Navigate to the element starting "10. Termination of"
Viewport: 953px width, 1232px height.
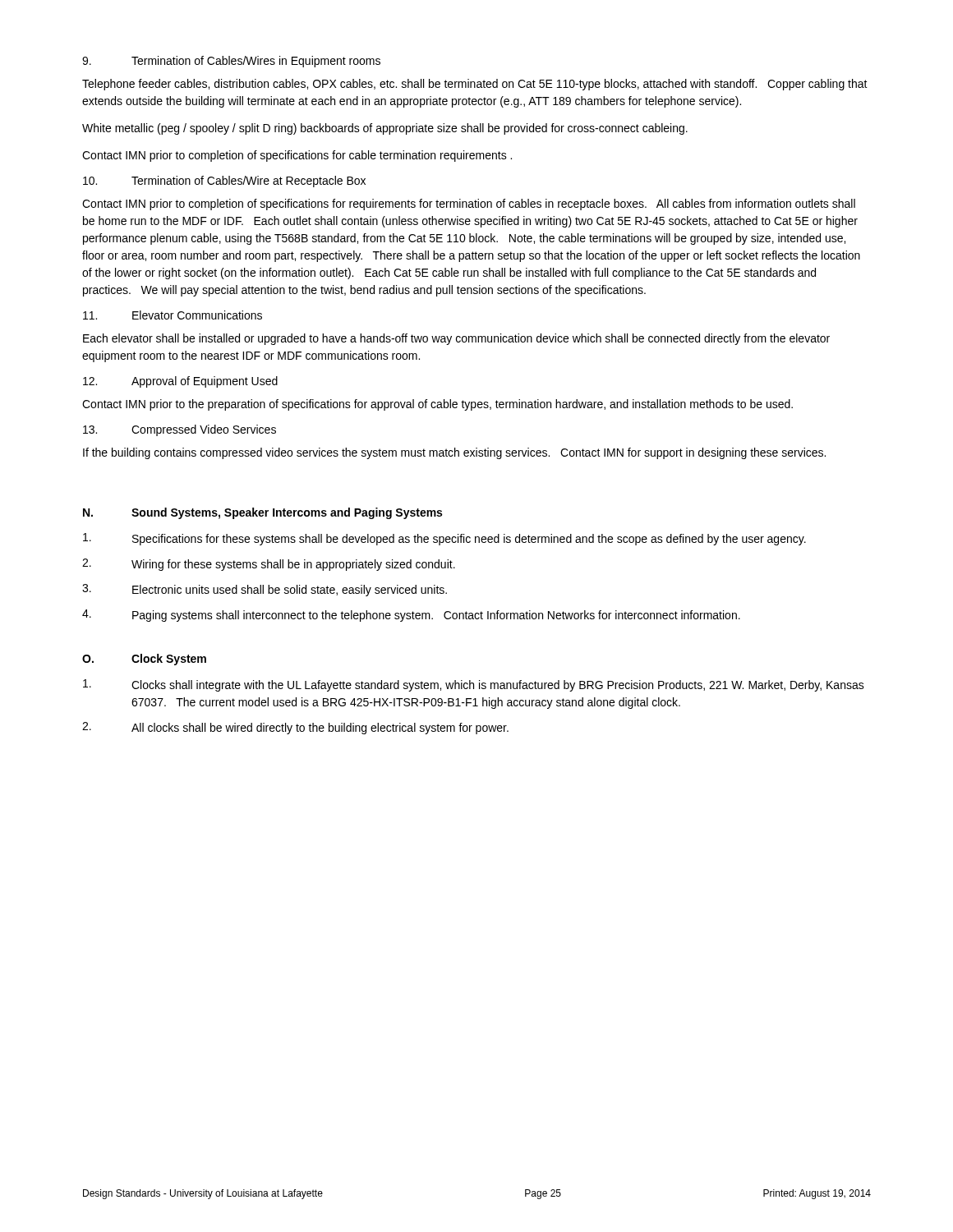click(x=224, y=181)
